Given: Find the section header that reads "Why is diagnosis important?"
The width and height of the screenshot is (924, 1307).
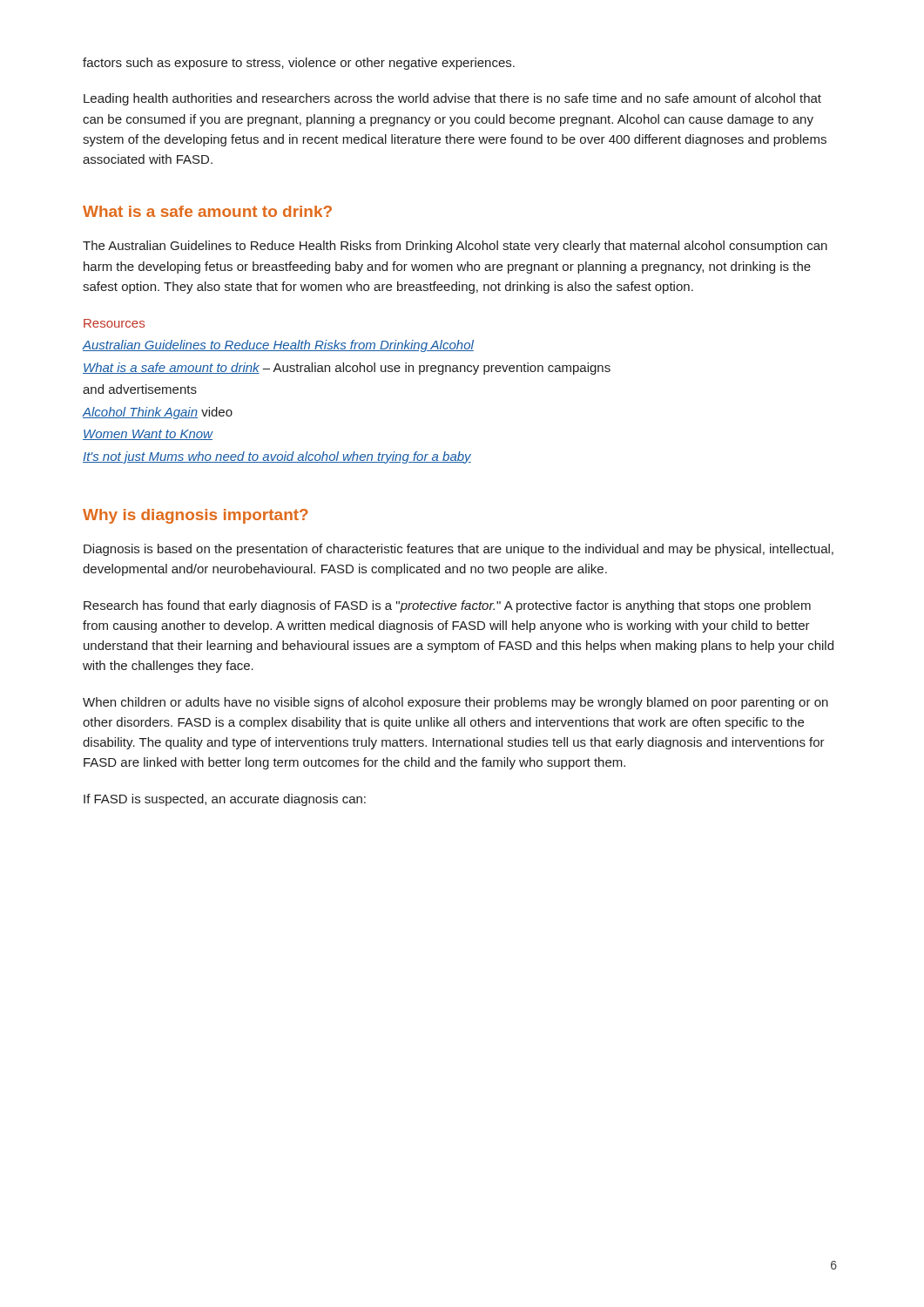Looking at the screenshot, I should coord(196,515).
